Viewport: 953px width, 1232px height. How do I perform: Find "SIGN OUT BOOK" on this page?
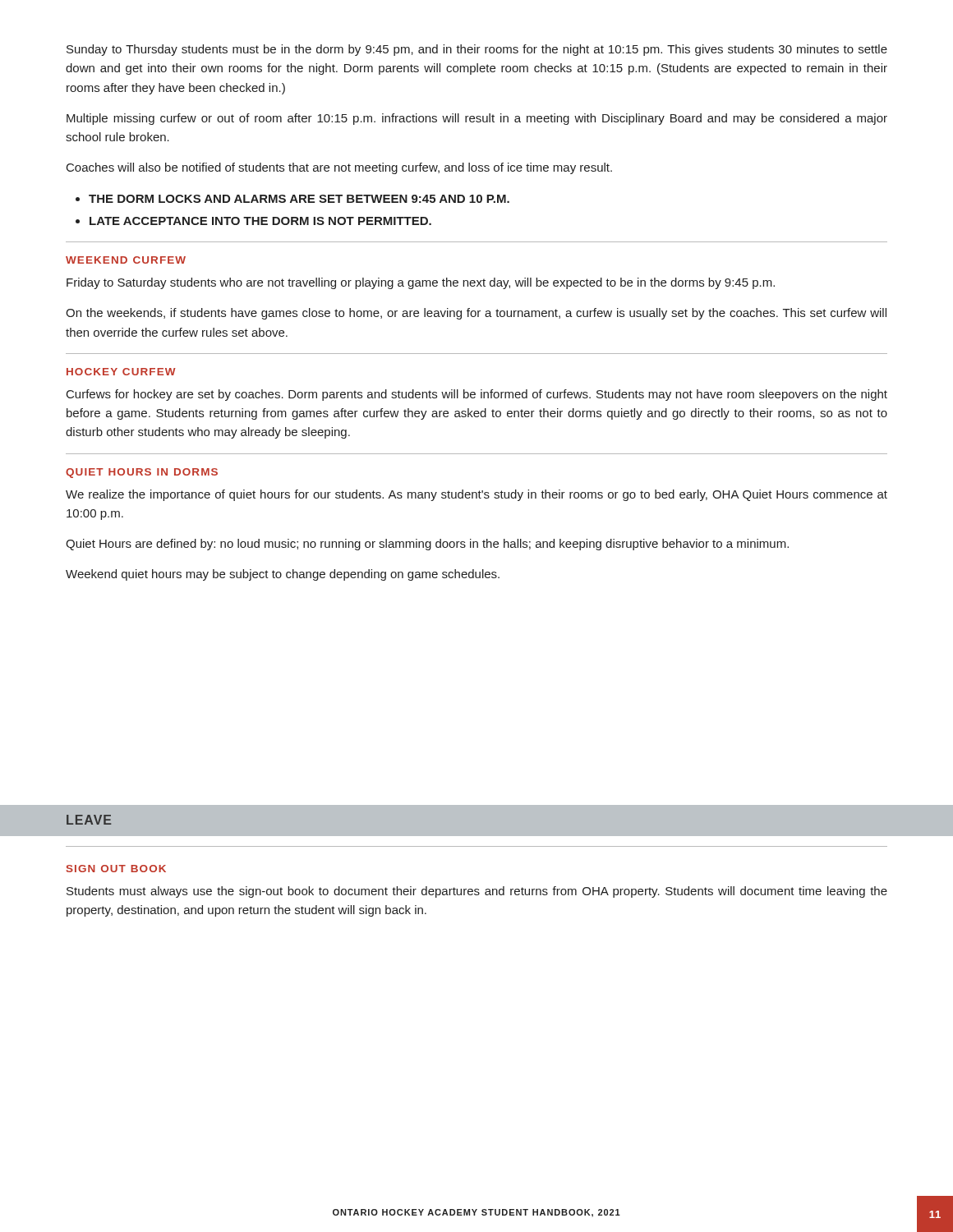pos(116,869)
